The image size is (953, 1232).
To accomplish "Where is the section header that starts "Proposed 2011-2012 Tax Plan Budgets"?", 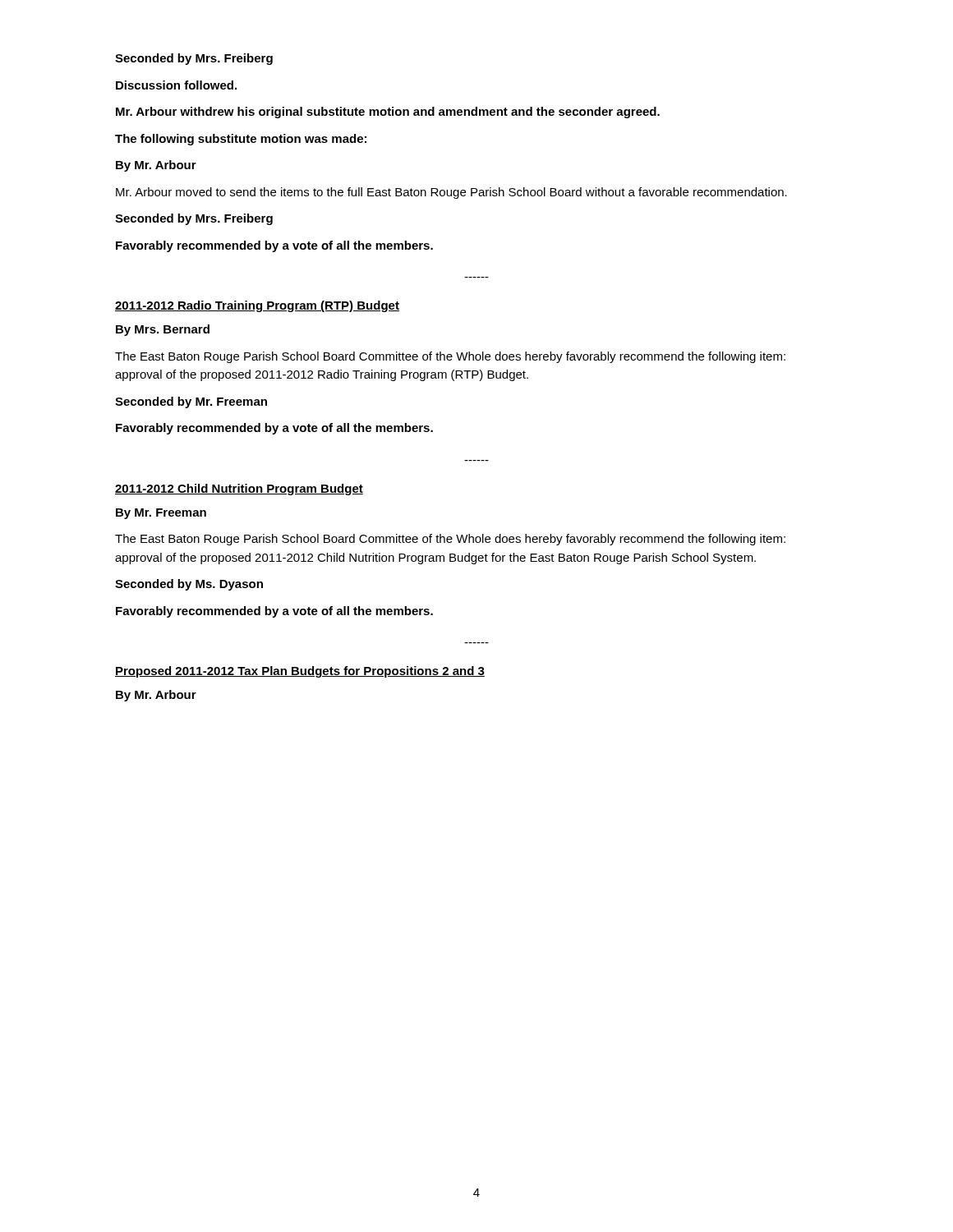I will 300,671.
